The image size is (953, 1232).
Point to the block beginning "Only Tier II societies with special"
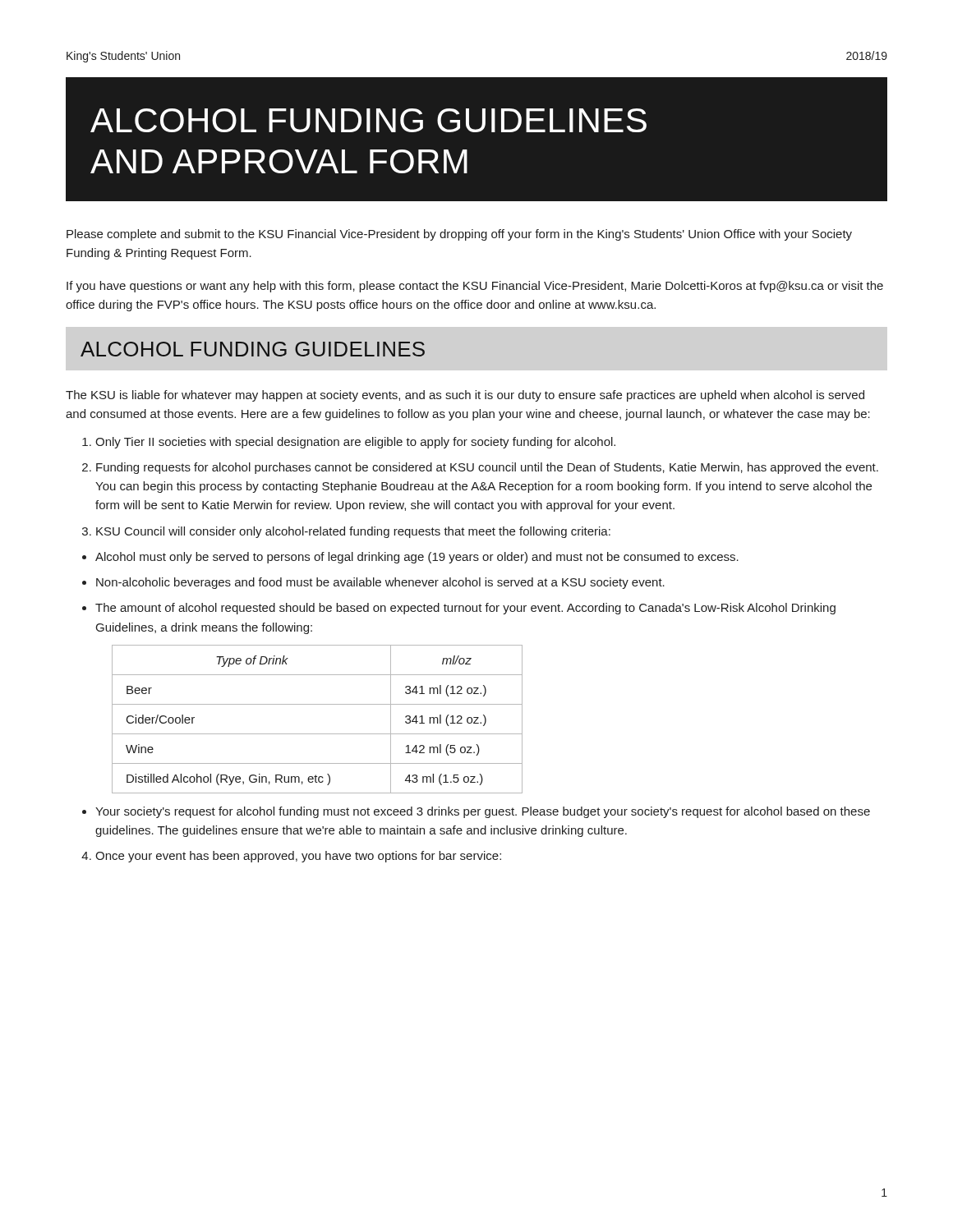(356, 441)
